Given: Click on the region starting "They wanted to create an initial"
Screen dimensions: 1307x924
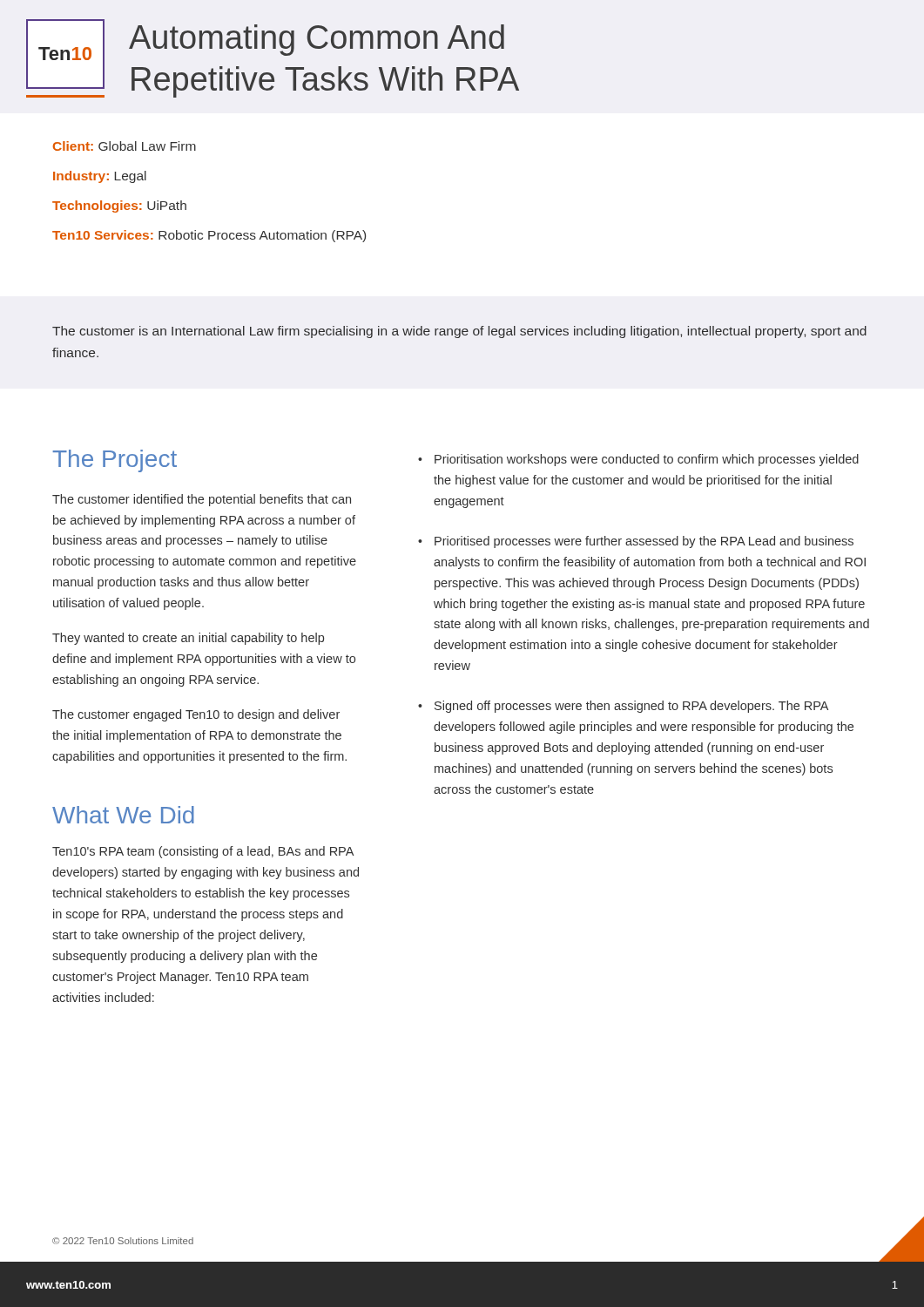Looking at the screenshot, I should (204, 659).
